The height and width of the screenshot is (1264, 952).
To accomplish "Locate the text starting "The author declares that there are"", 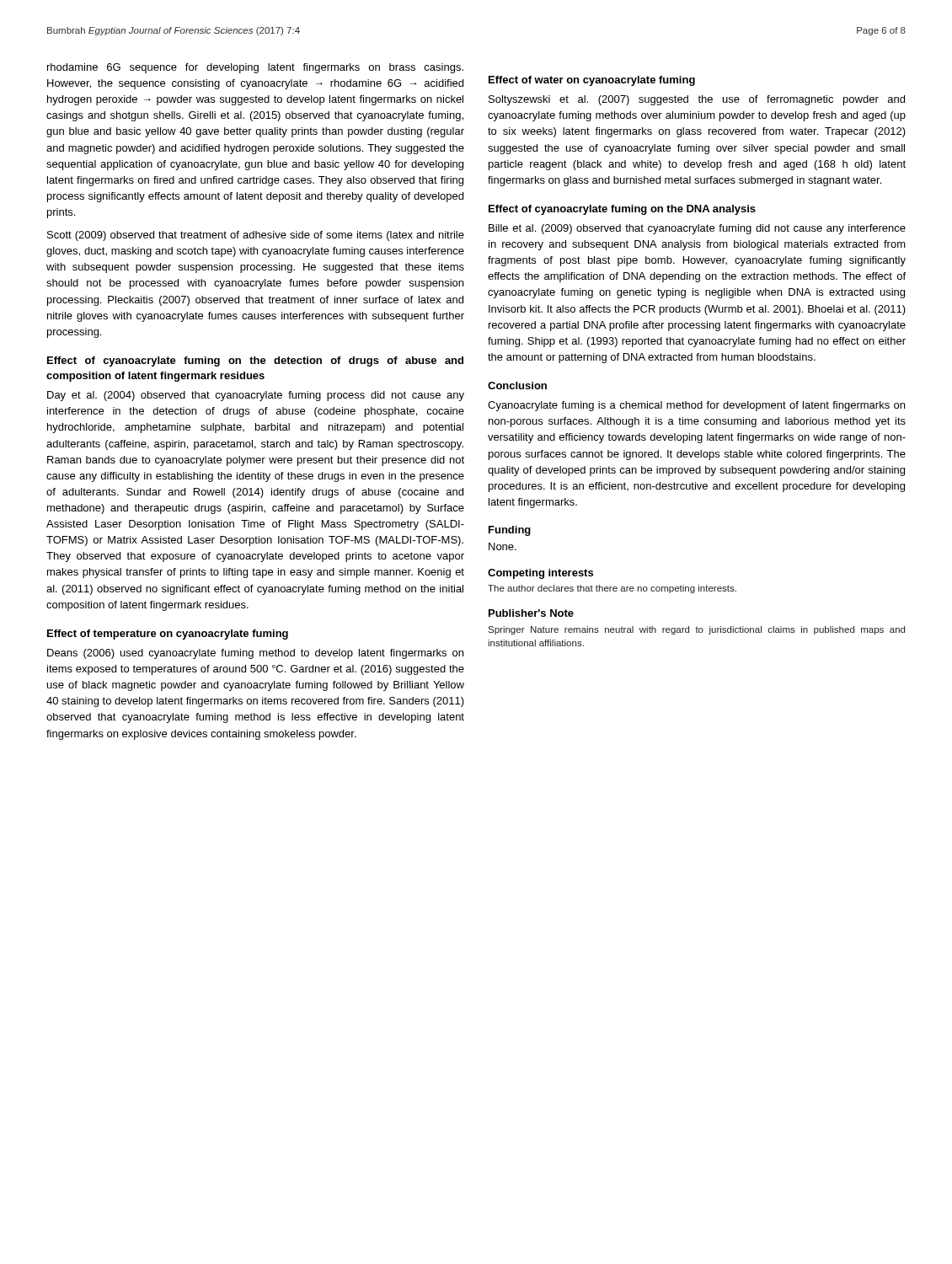I will tap(697, 588).
